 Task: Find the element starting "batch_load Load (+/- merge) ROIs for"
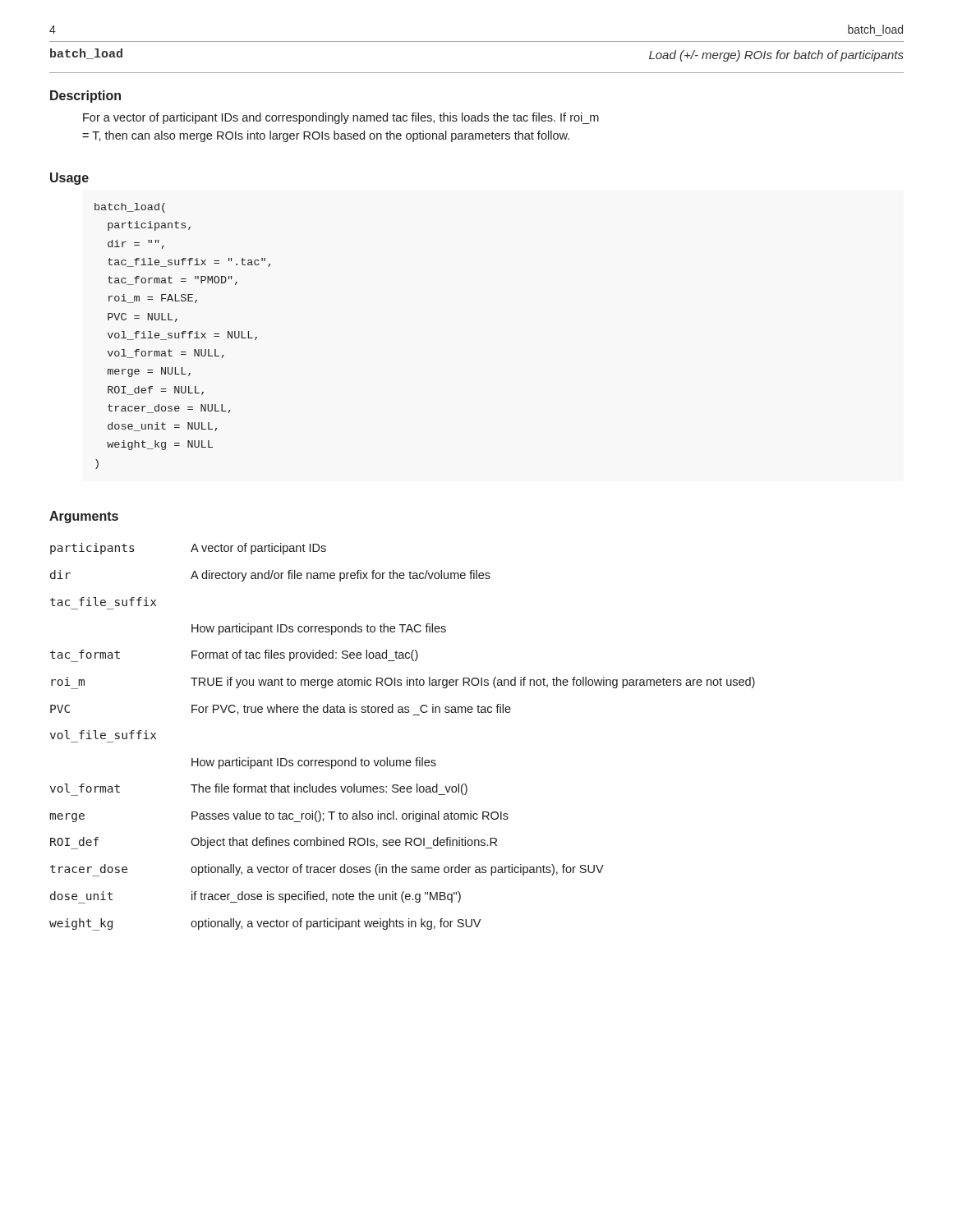tap(81, 55)
